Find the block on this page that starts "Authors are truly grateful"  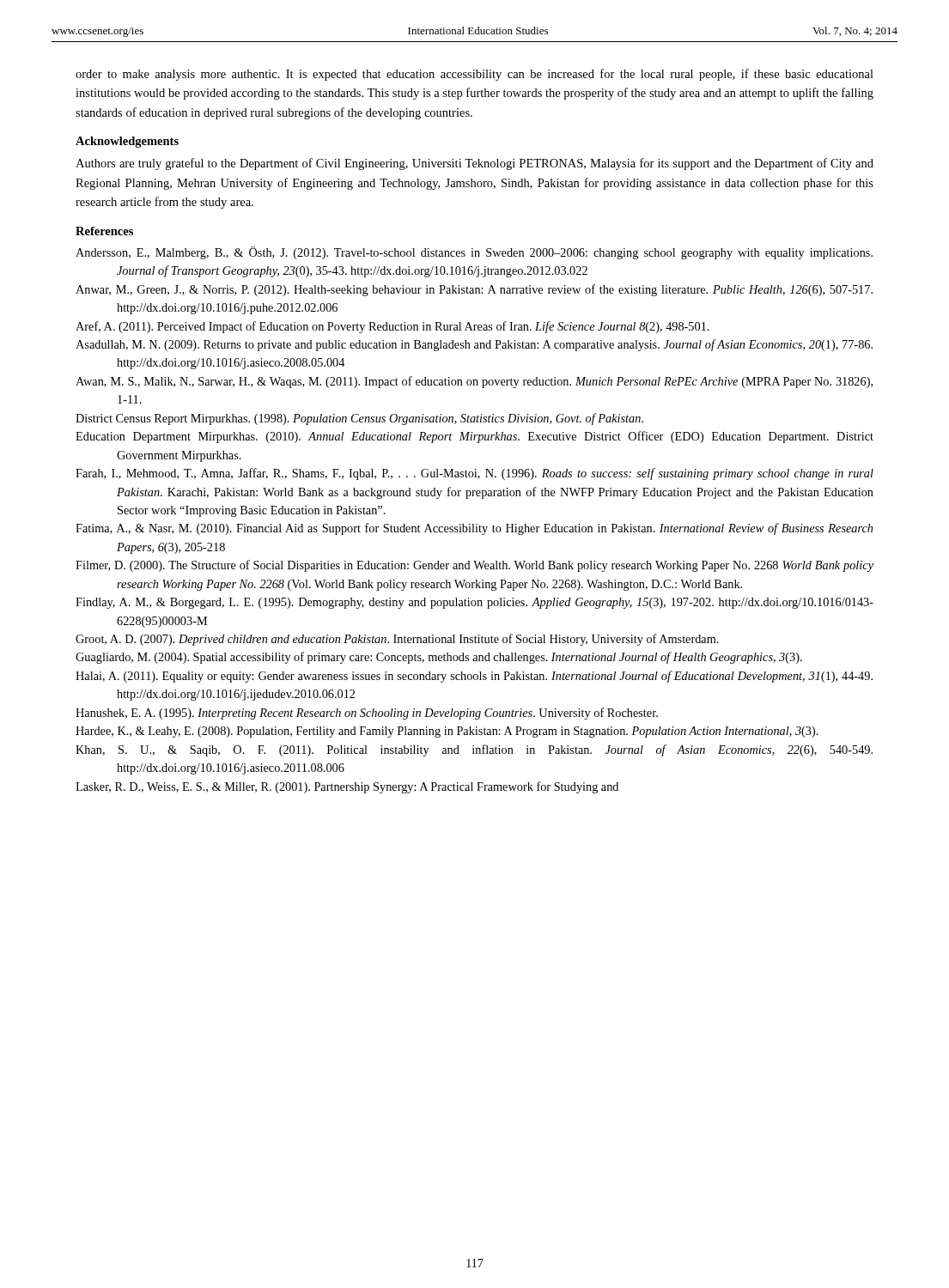[474, 183]
